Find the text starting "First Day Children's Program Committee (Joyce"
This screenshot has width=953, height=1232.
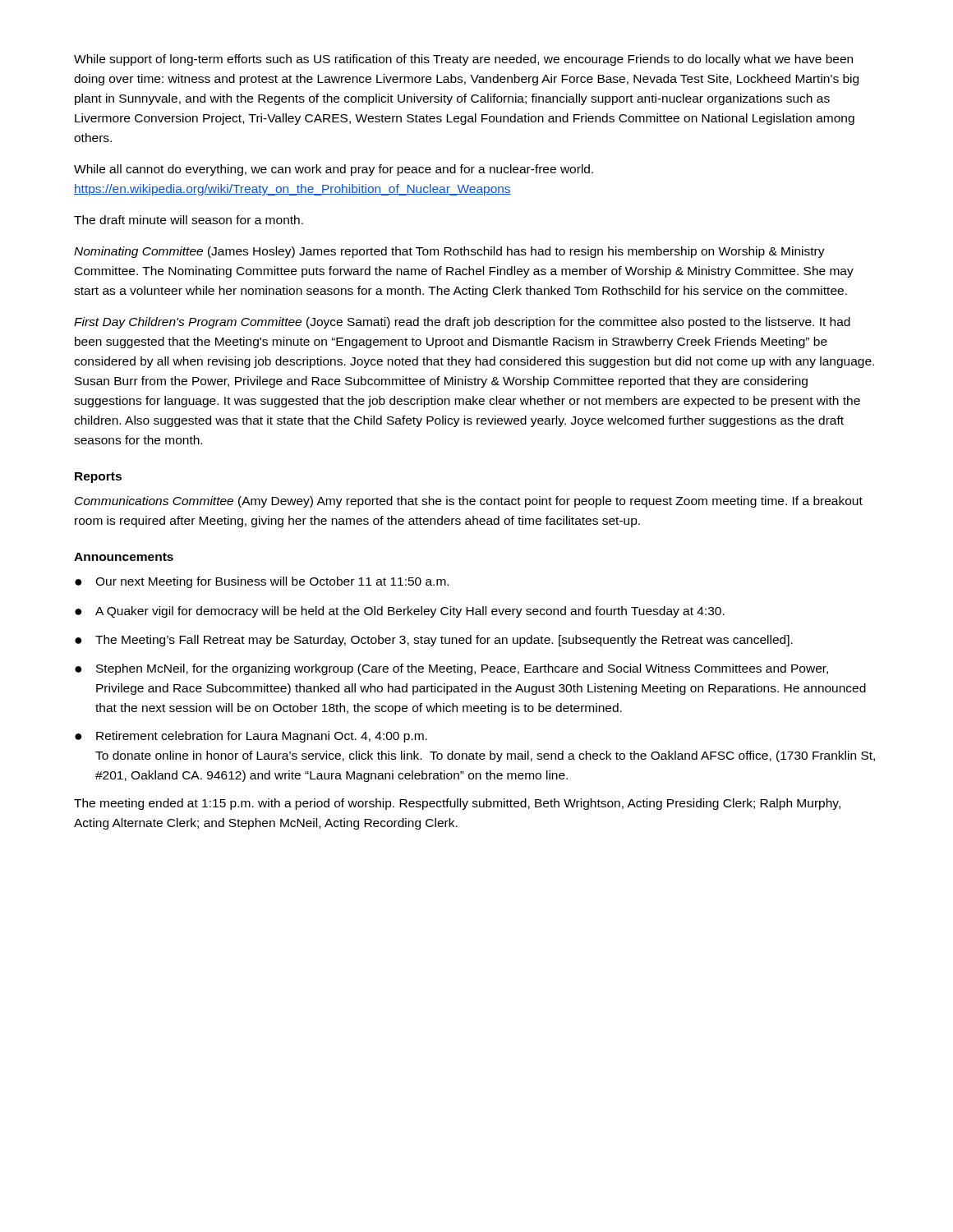click(475, 381)
